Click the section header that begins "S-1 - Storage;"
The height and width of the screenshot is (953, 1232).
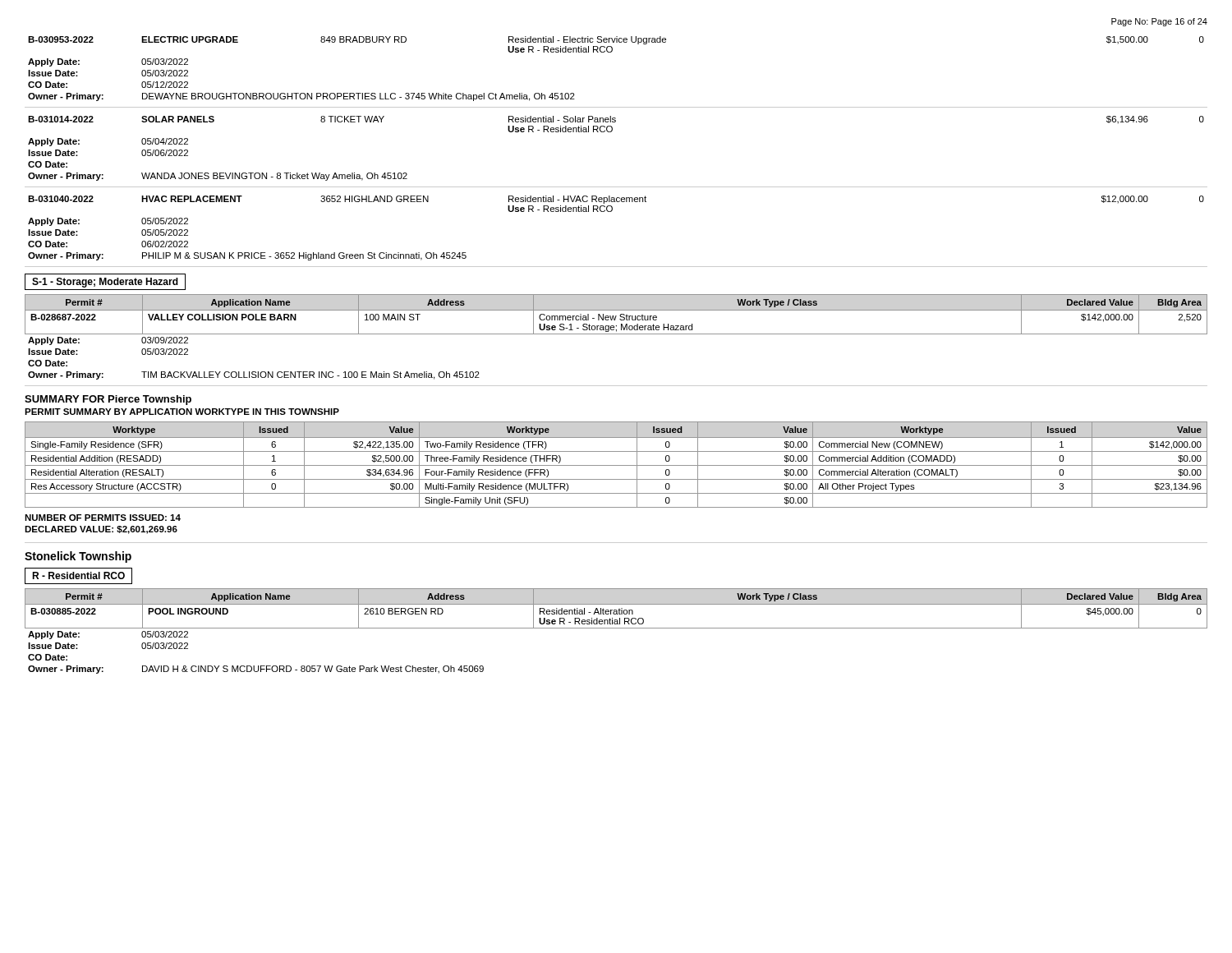[x=105, y=282]
